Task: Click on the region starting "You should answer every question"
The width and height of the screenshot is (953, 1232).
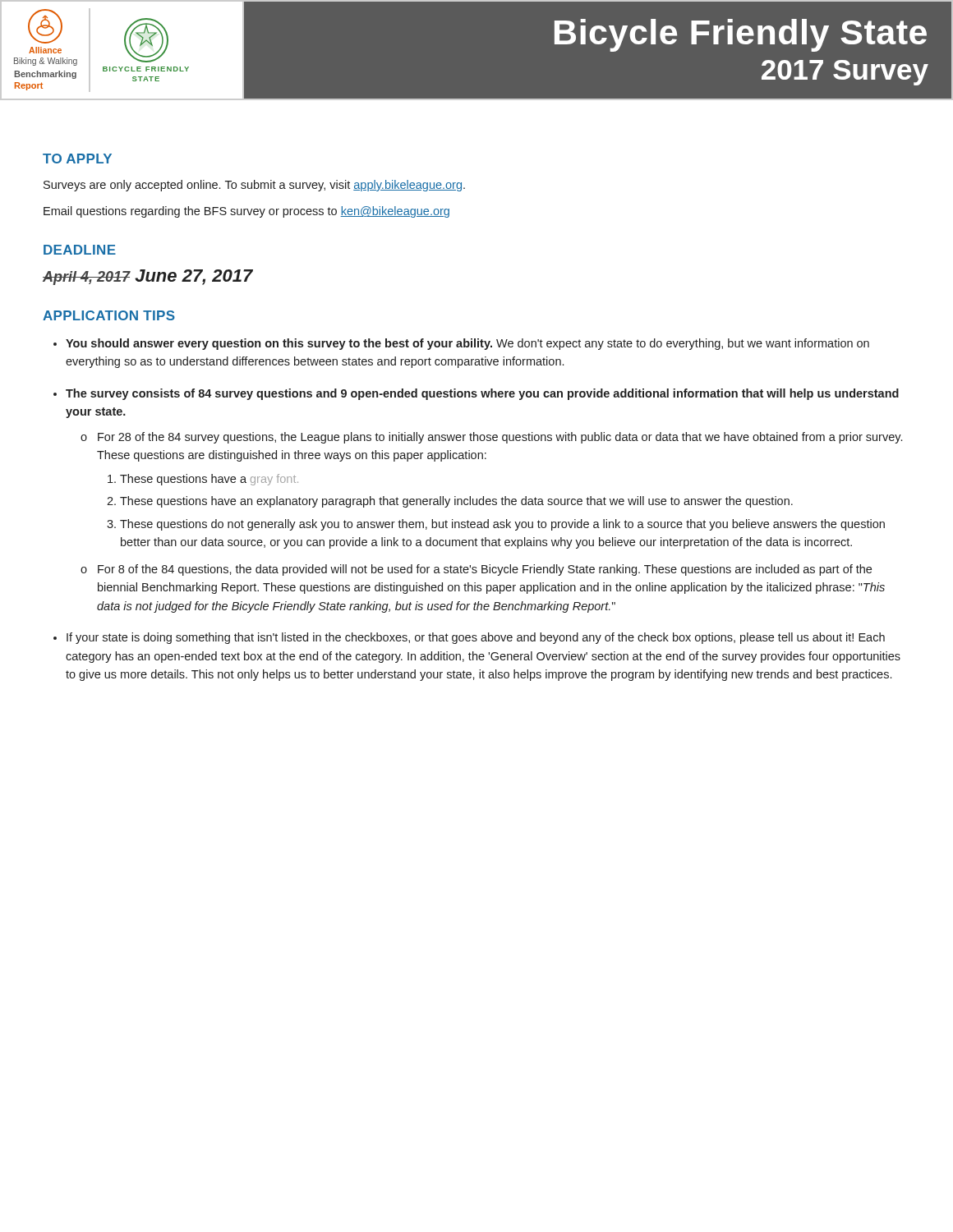Action: point(468,352)
